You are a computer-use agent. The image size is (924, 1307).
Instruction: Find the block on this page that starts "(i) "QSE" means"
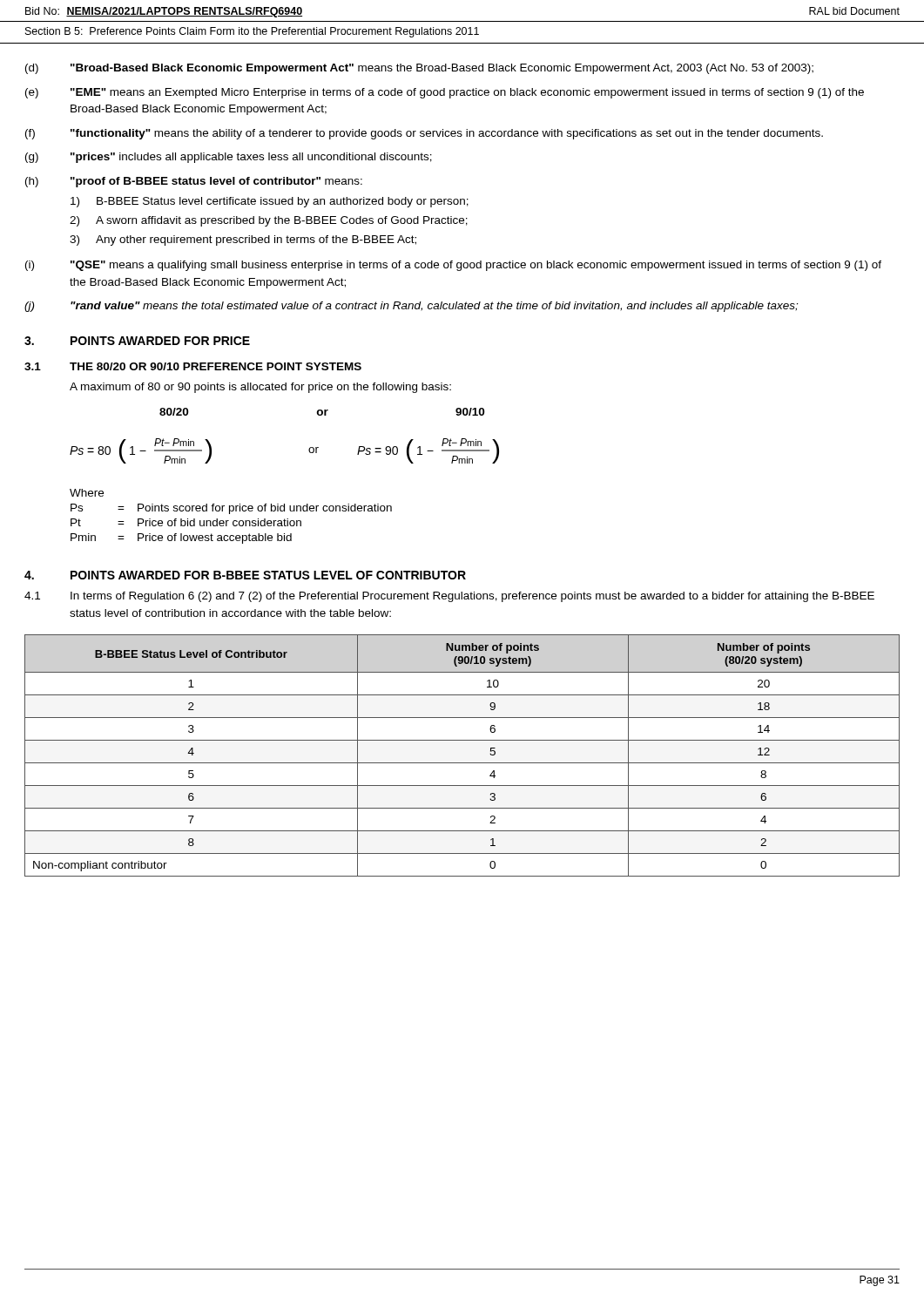tap(462, 273)
